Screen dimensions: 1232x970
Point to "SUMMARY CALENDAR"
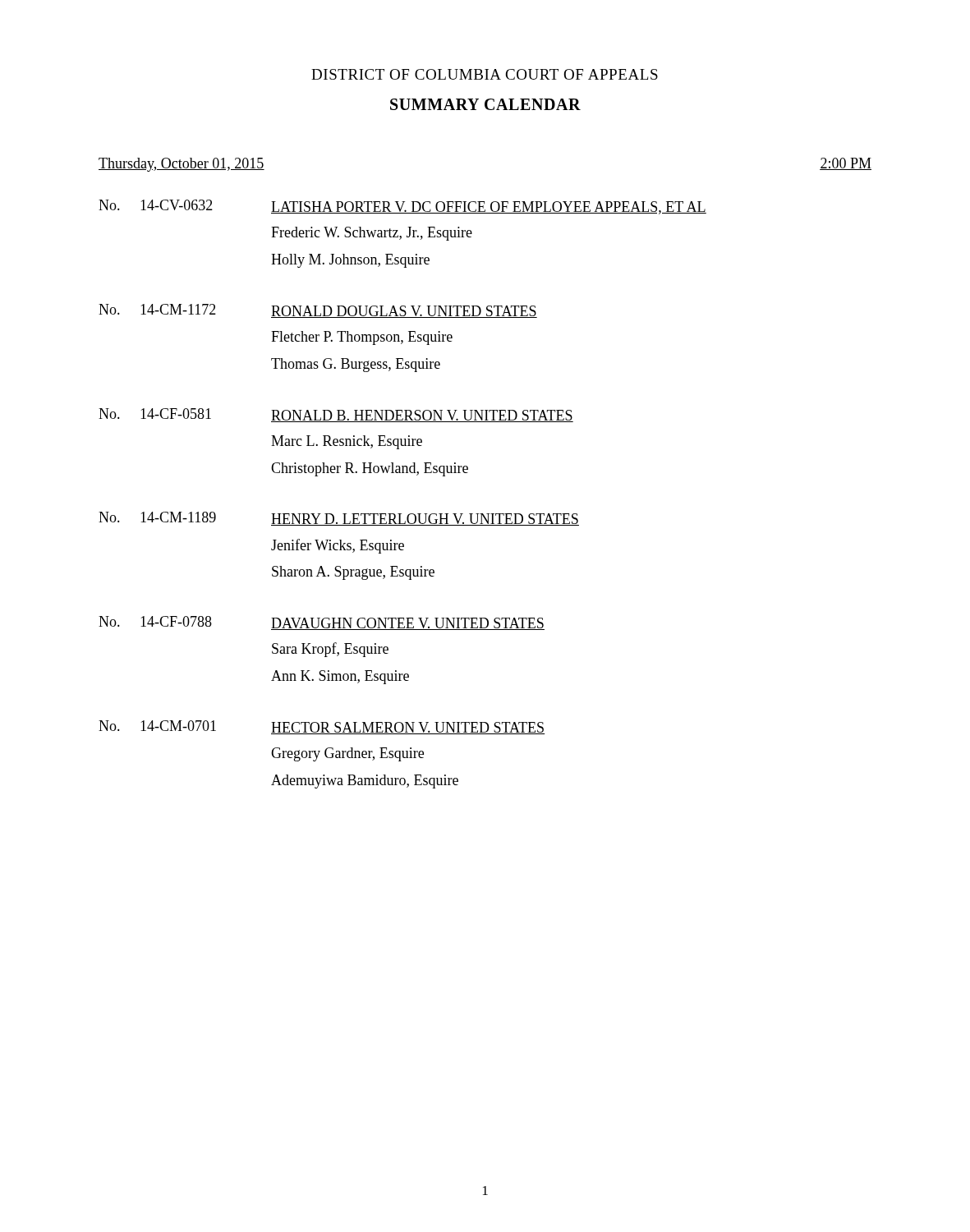coord(485,104)
